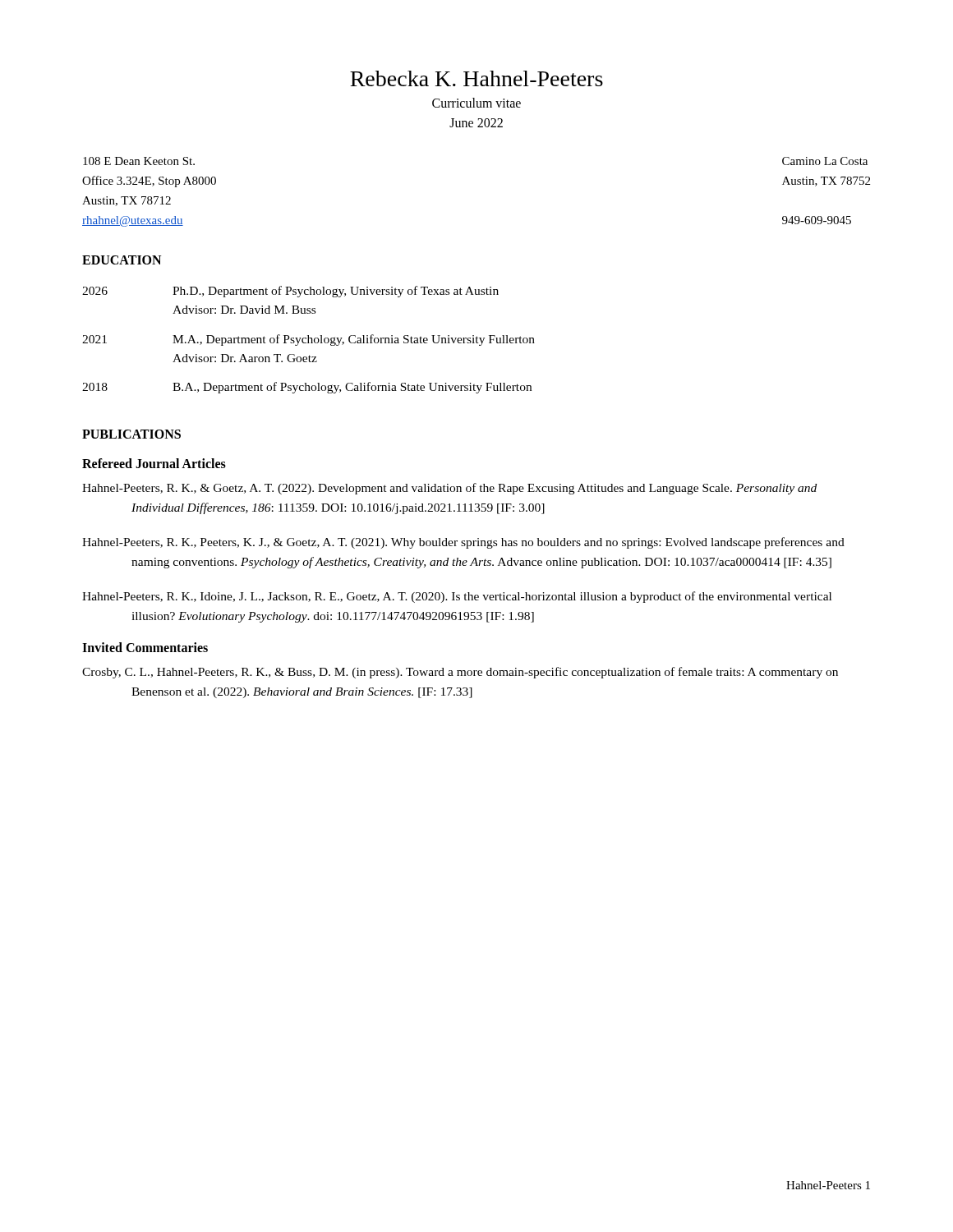This screenshot has width=953, height=1232.
Task: Click on the section header that says "Refereed Journal Articles"
Action: pyautogui.click(x=154, y=464)
